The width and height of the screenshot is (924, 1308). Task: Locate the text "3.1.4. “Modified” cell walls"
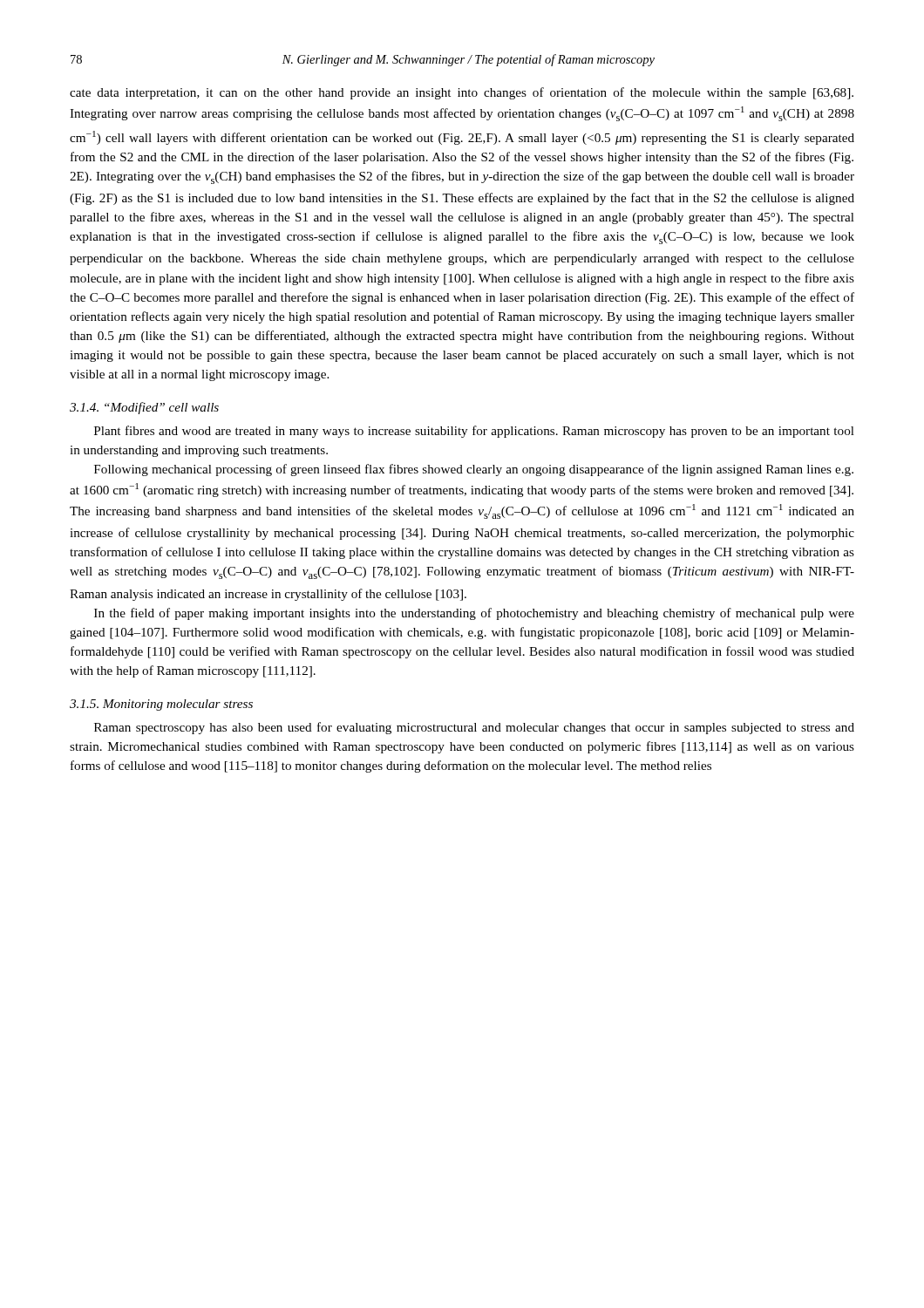point(144,407)
